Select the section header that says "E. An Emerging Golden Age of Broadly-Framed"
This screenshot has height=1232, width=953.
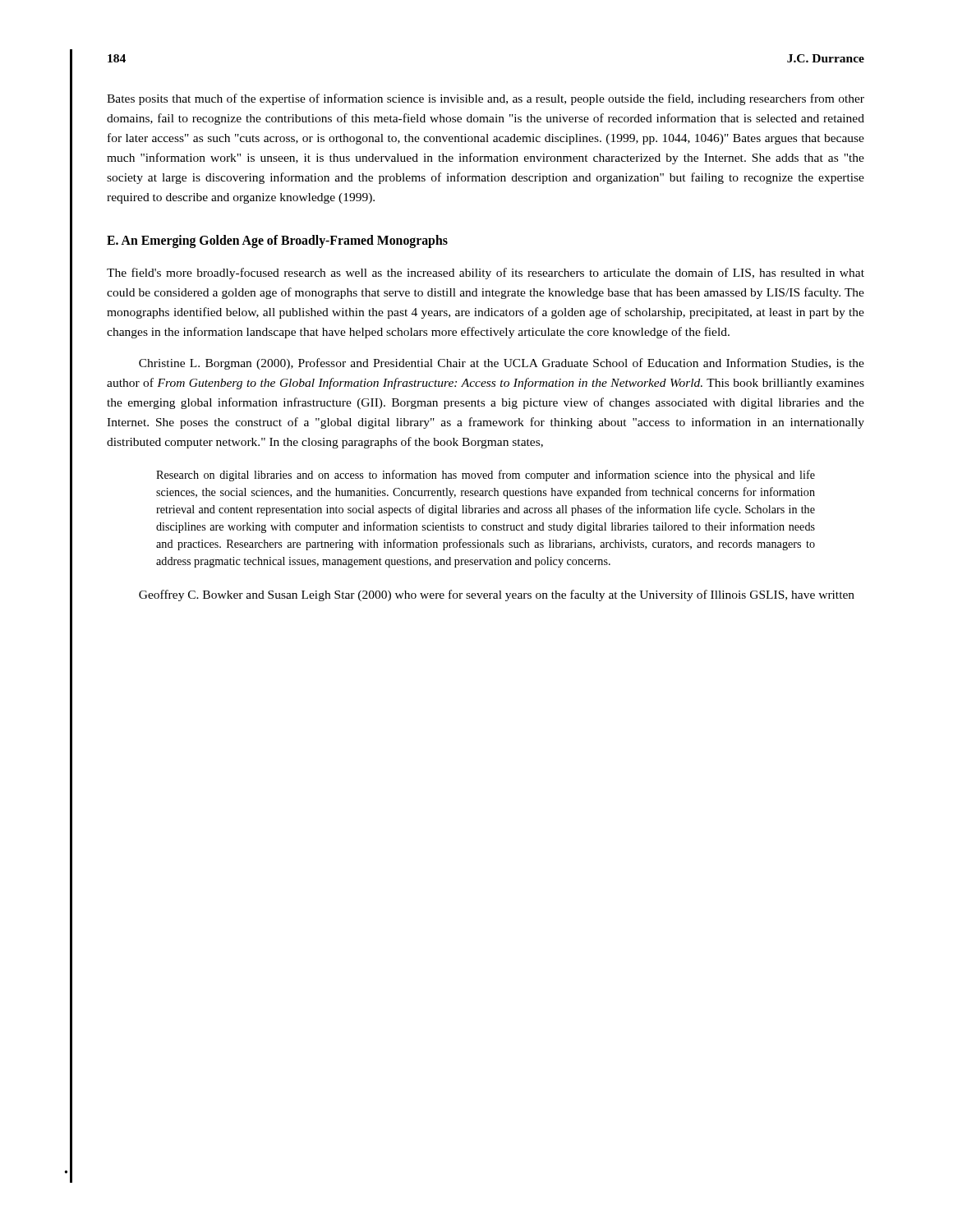[x=277, y=240]
